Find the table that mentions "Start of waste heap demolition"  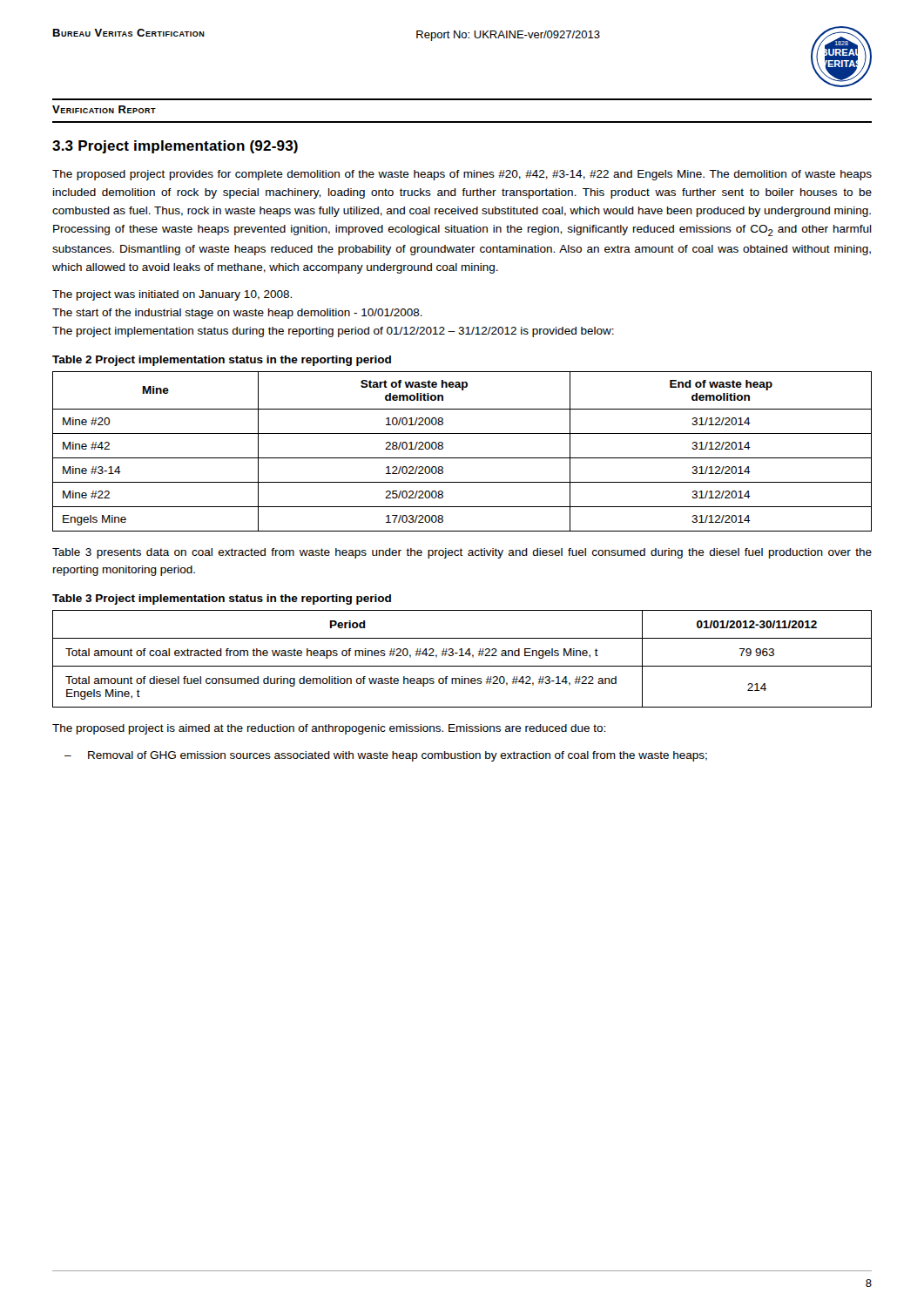click(462, 451)
